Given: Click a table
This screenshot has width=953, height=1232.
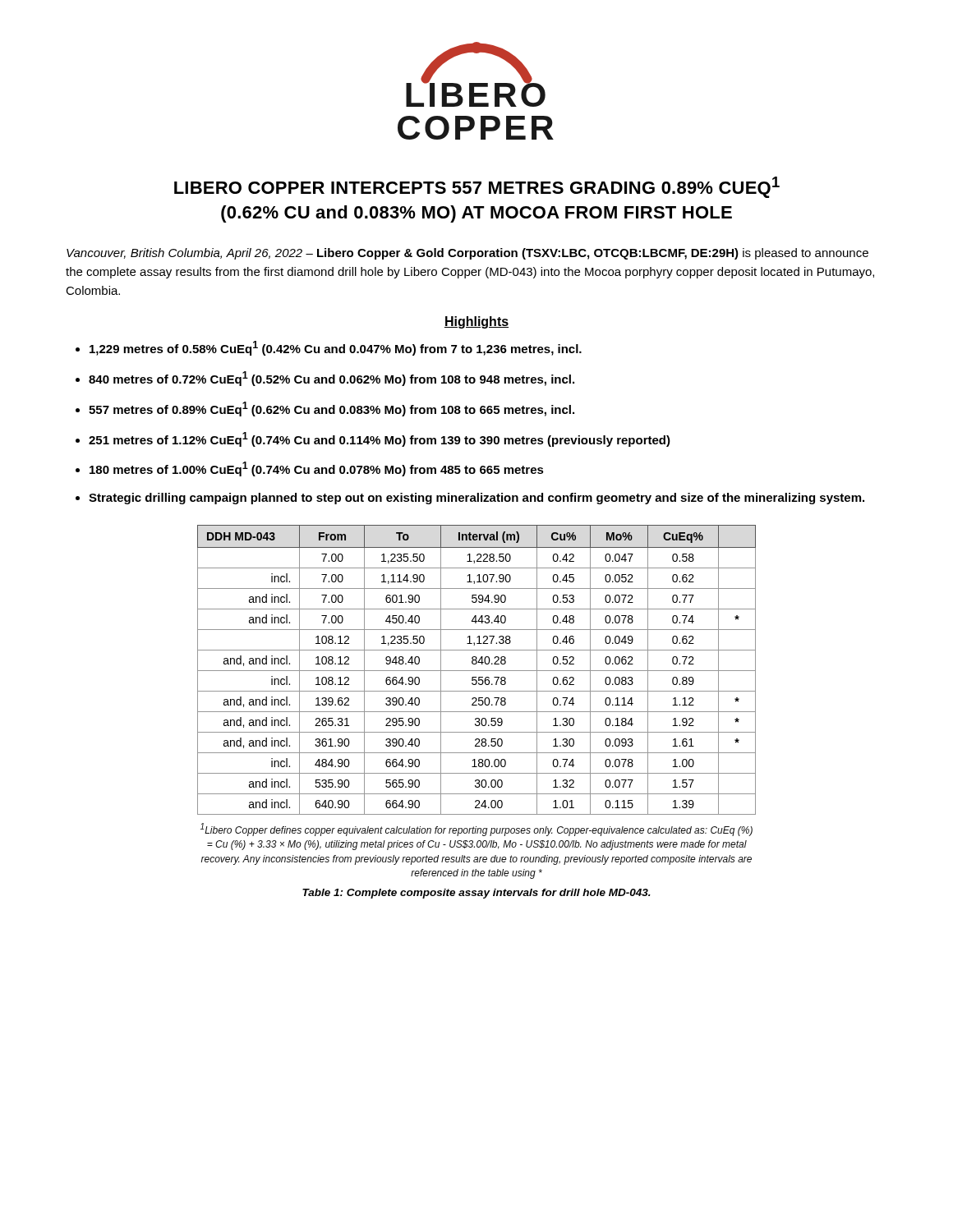Looking at the screenshot, I should point(476,670).
